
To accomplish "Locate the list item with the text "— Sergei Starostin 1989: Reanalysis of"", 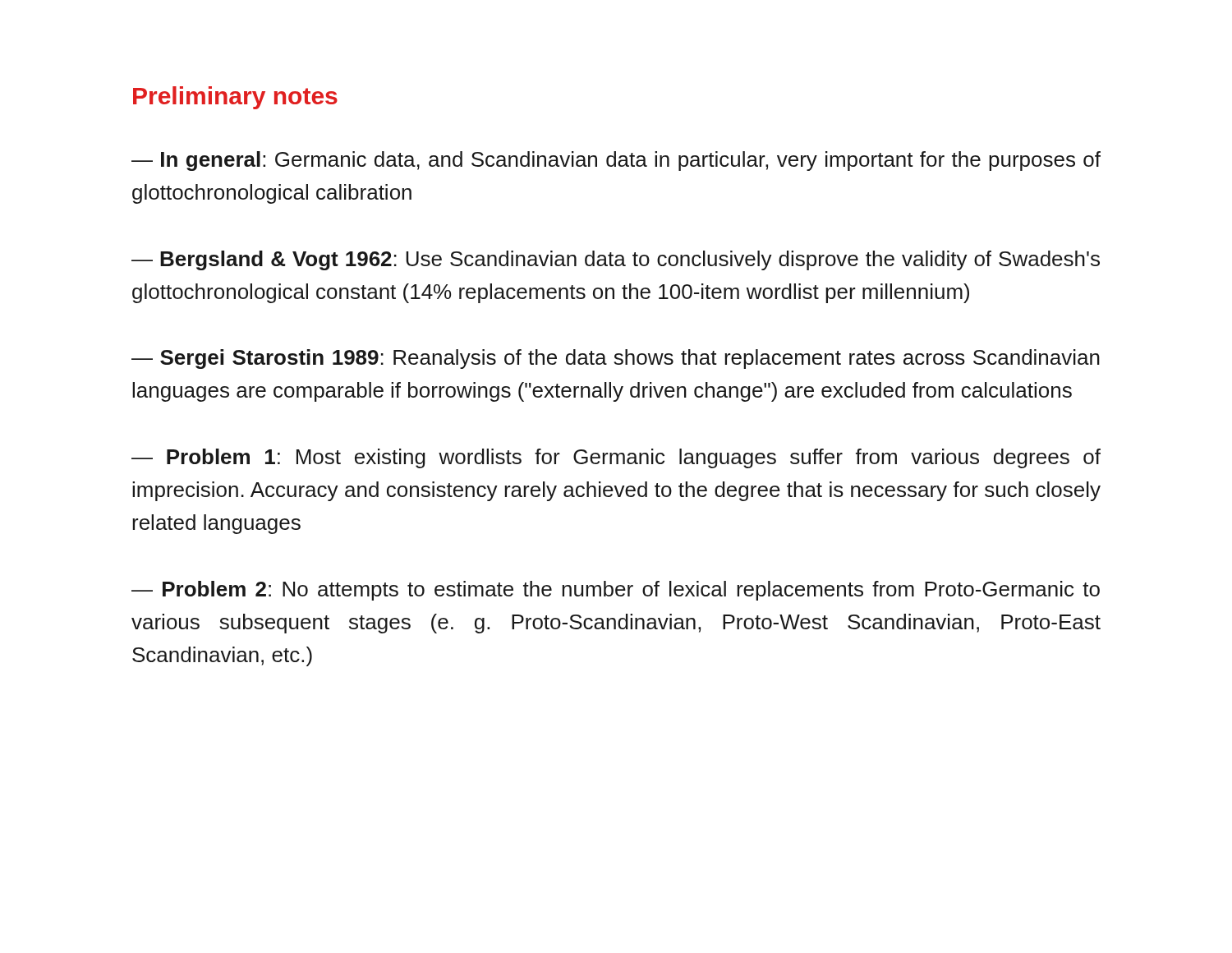I will pyautogui.click(x=616, y=374).
